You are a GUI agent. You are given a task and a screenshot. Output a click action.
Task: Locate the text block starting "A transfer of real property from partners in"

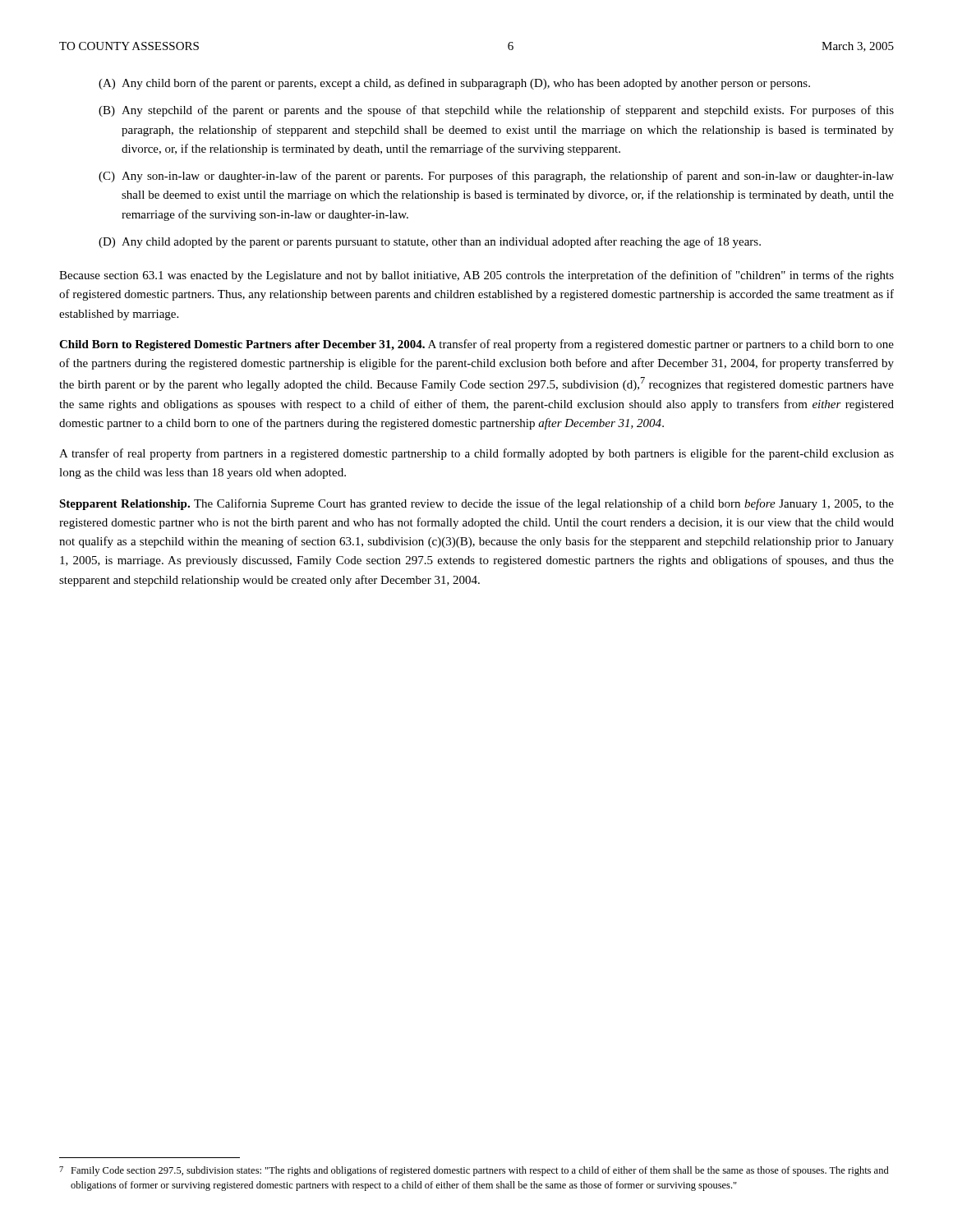pos(476,463)
